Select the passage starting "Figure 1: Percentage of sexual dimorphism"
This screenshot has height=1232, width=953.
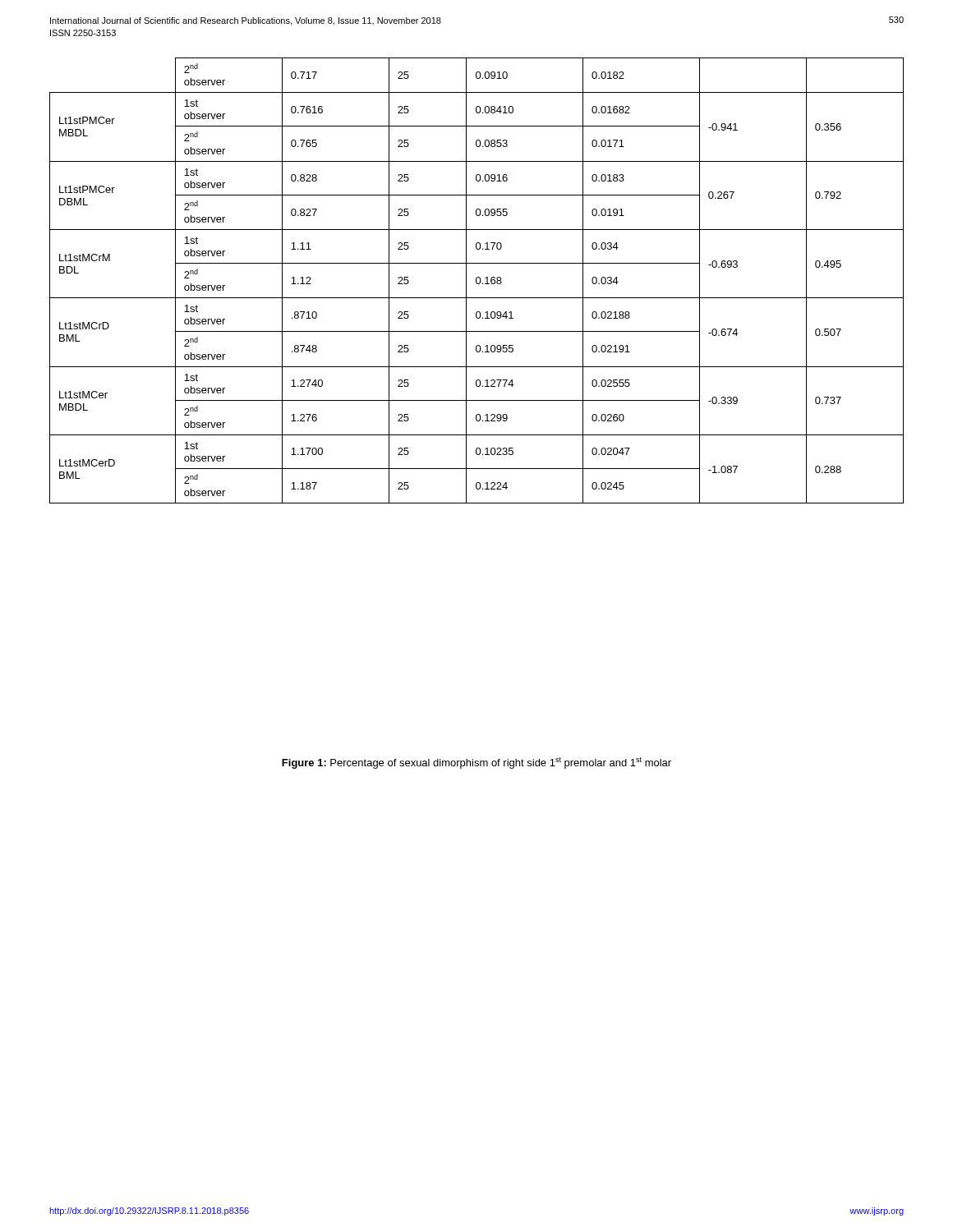click(476, 762)
